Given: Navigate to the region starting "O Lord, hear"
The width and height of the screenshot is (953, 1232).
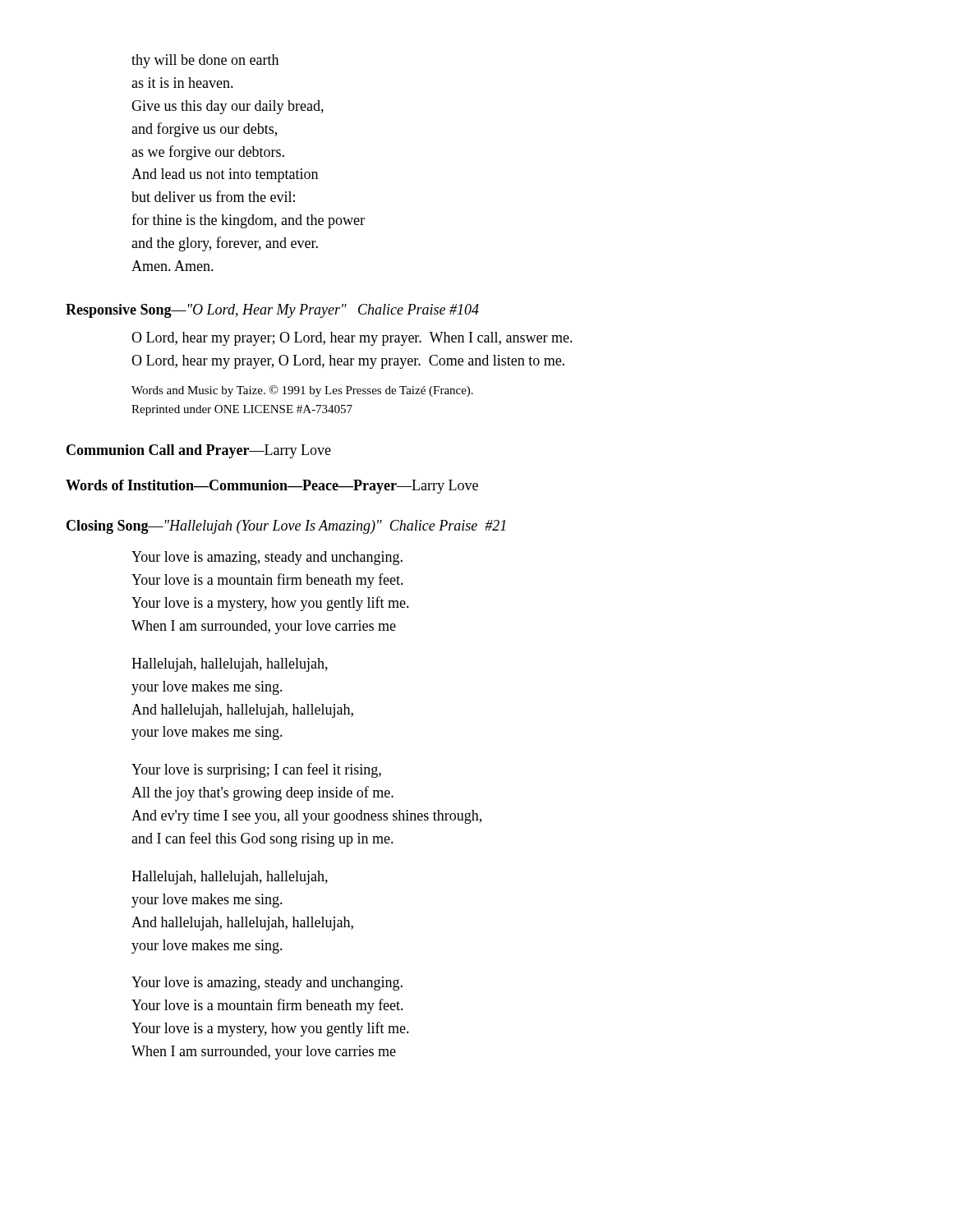Looking at the screenshot, I should (509, 350).
